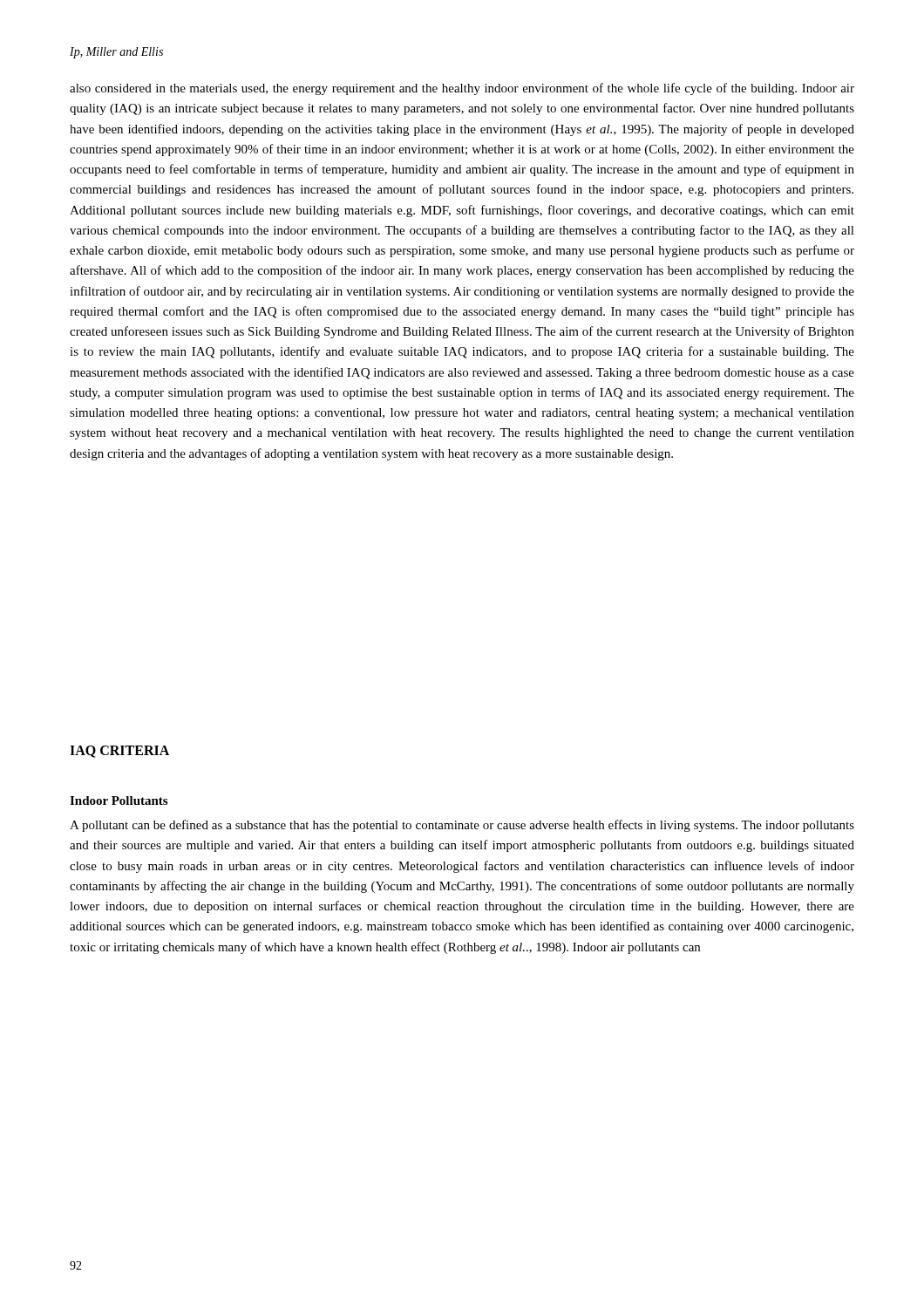This screenshot has width=924, height=1308.
Task: Locate the region starting "Indoor Pollutants"
Action: [119, 800]
